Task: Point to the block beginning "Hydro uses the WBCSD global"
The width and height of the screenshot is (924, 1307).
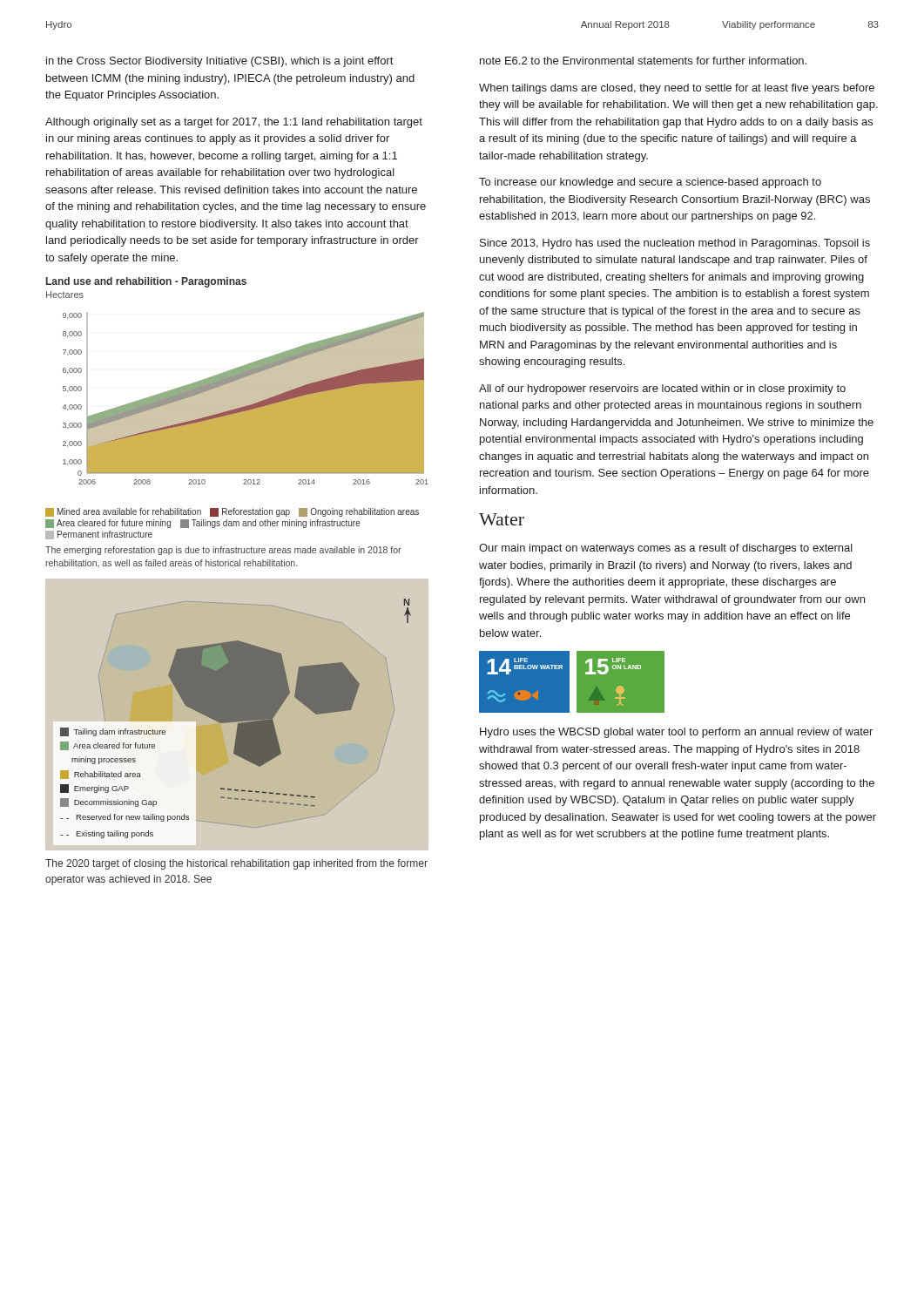Action: [679, 783]
